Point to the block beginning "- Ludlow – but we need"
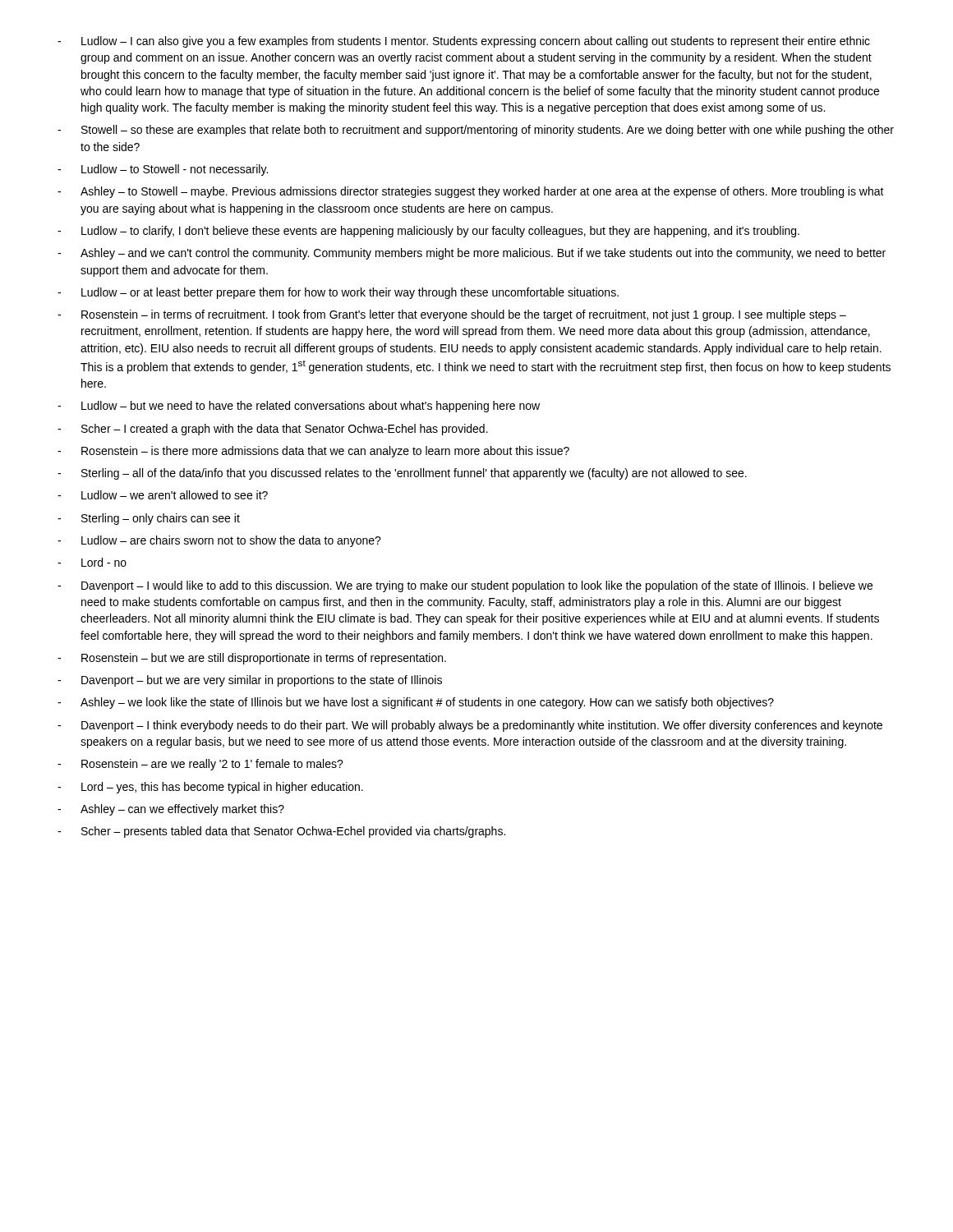Screen dimensions: 1232x953 (x=476, y=406)
